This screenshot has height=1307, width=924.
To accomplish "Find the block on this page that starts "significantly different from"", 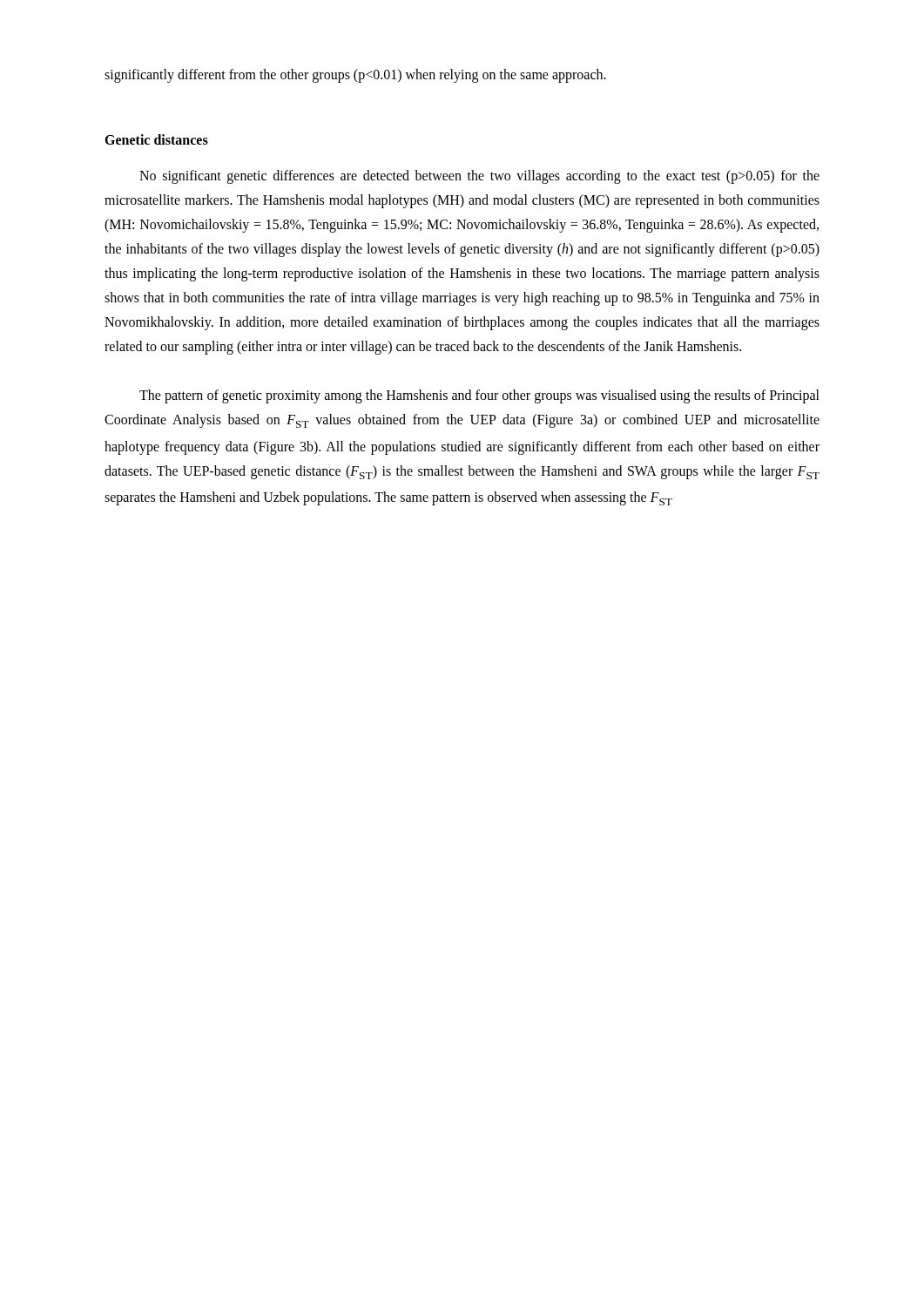I will (x=356, y=74).
